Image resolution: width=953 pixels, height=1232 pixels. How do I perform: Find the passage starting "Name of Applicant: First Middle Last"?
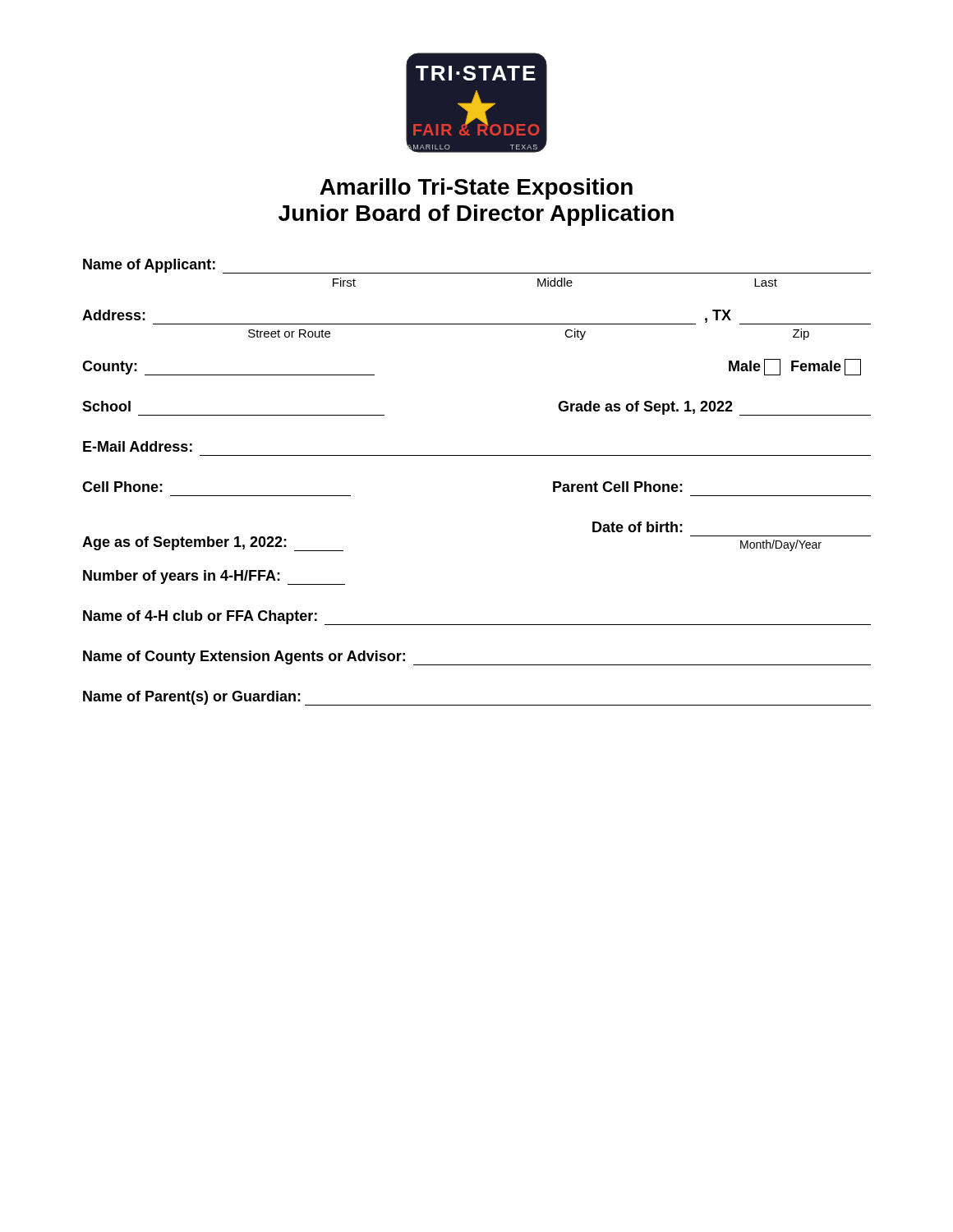click(x=476, y=273)
